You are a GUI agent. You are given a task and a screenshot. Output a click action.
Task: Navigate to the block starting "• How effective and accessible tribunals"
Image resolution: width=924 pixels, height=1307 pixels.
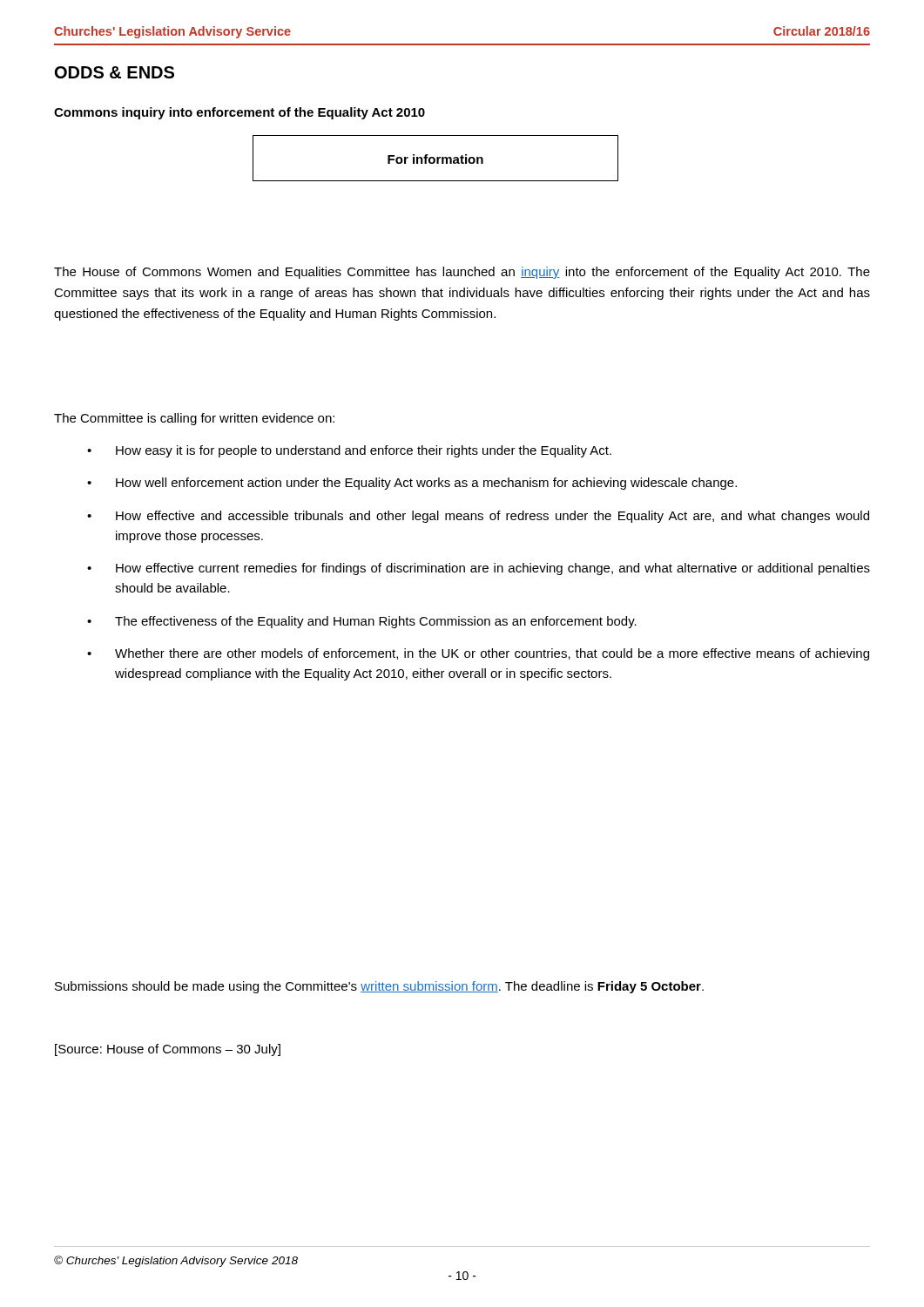(x=462, y=525)
